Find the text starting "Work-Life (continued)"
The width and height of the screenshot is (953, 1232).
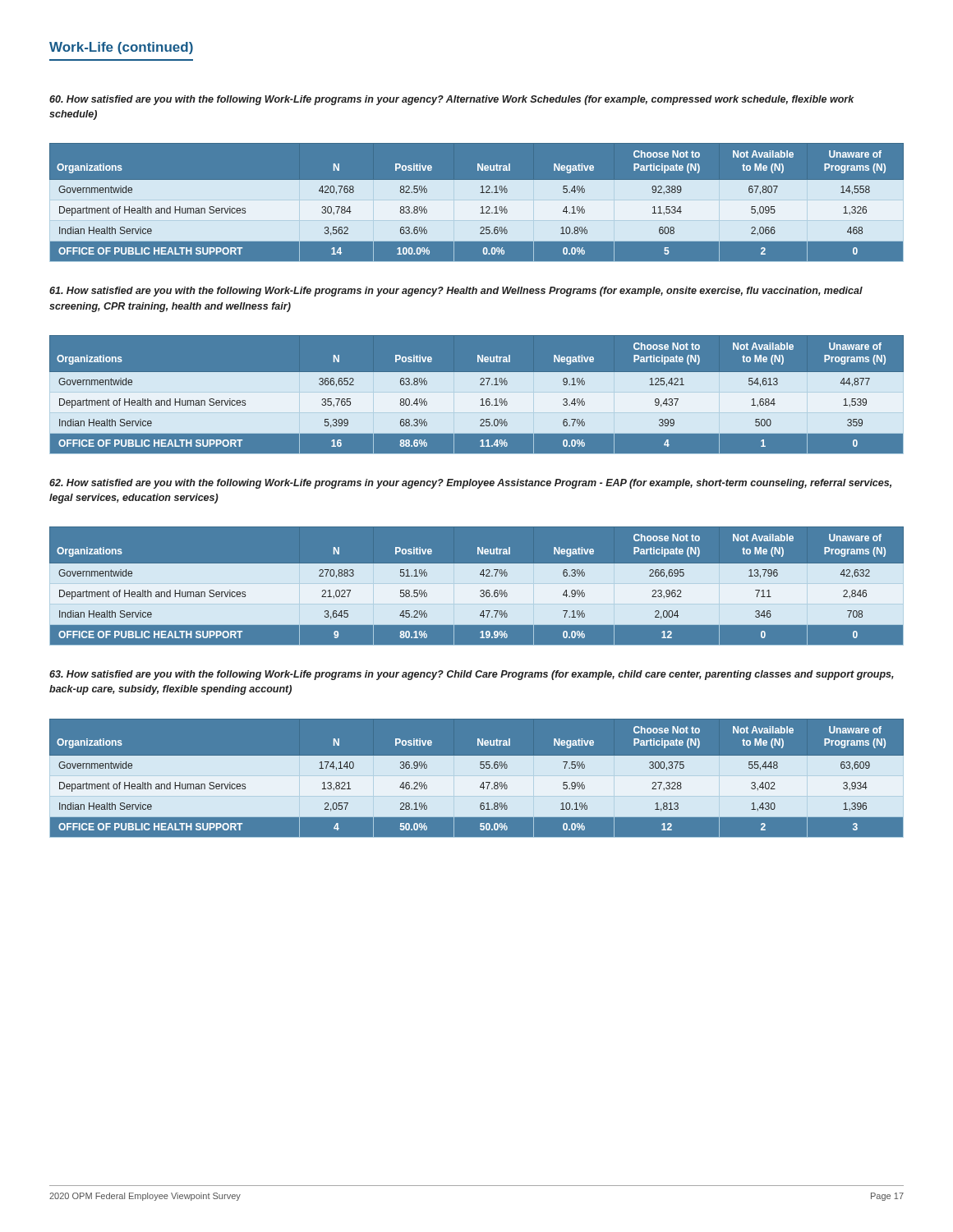[121, 50]
